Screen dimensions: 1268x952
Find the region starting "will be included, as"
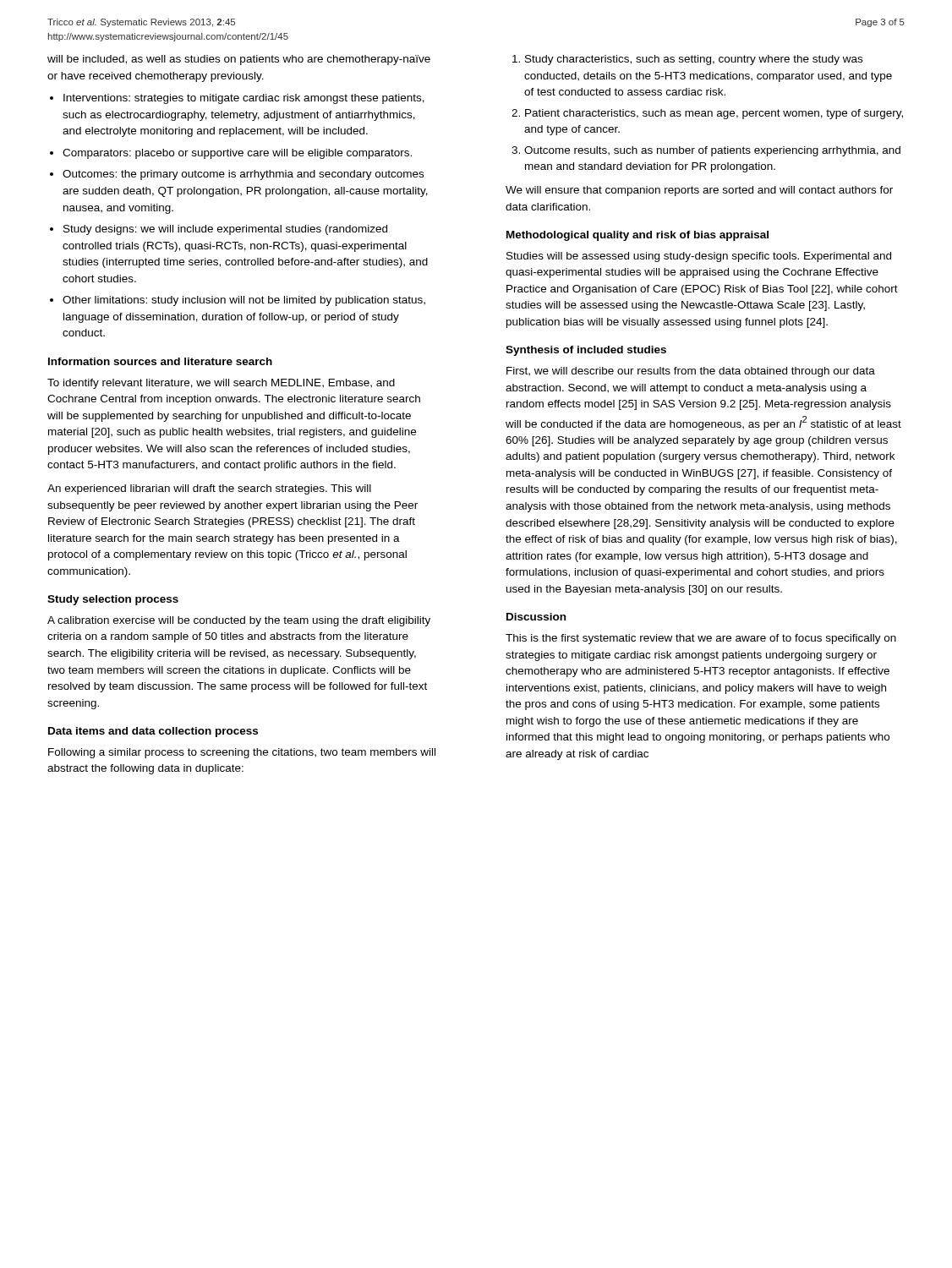pyautogui.click(x=239, y=67)
